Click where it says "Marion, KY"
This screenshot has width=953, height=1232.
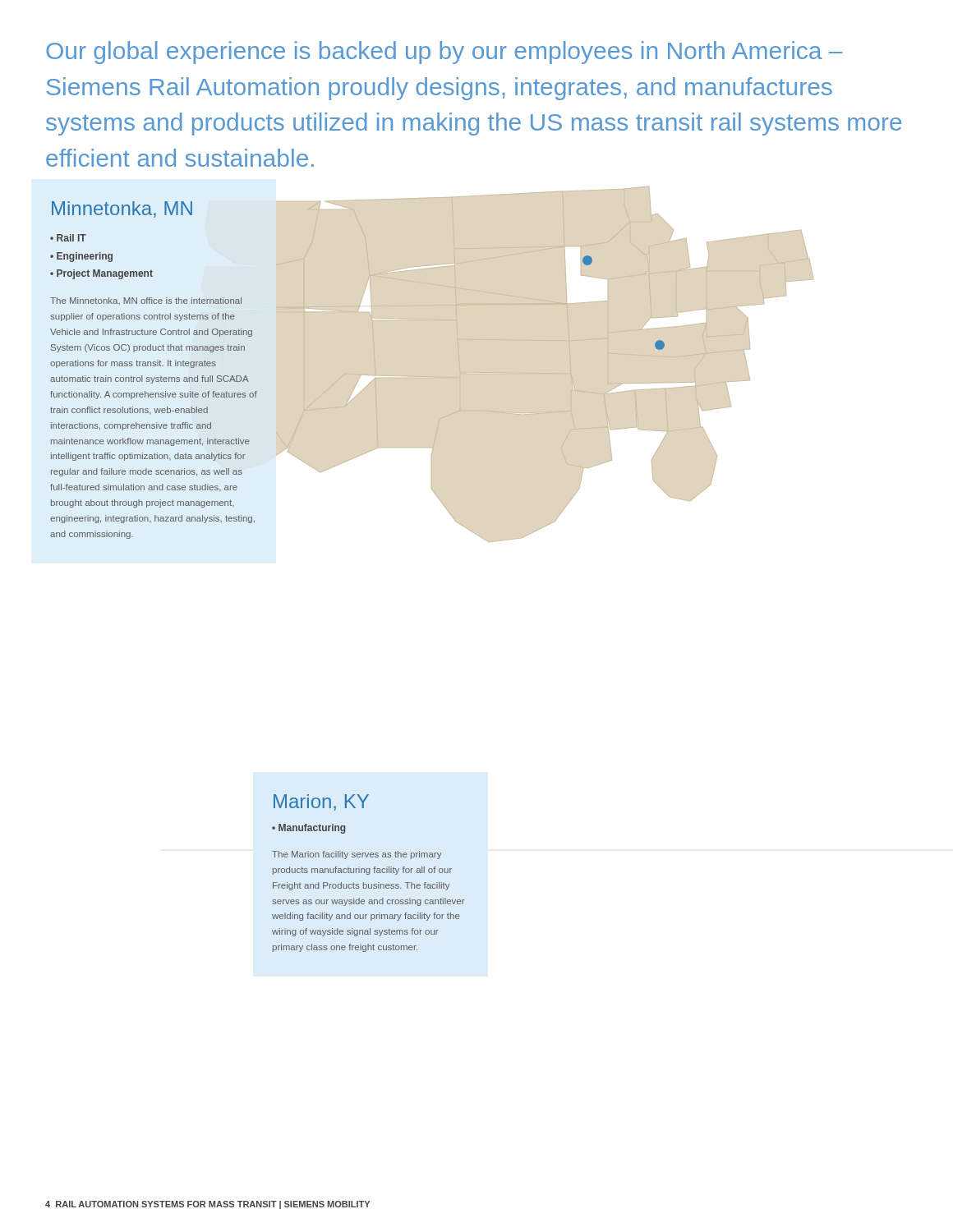[321, 801]
